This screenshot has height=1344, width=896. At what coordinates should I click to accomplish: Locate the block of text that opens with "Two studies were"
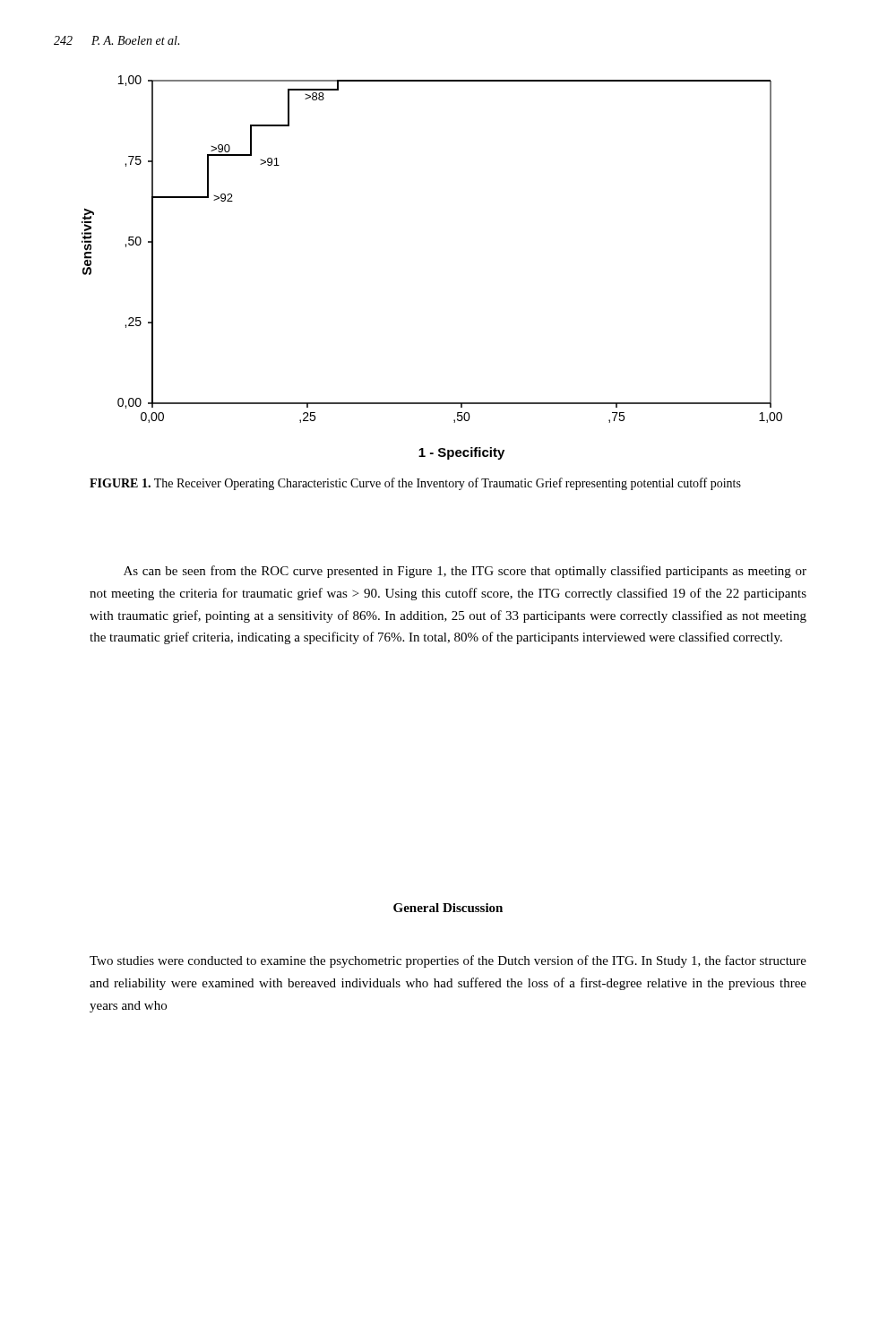448,983
